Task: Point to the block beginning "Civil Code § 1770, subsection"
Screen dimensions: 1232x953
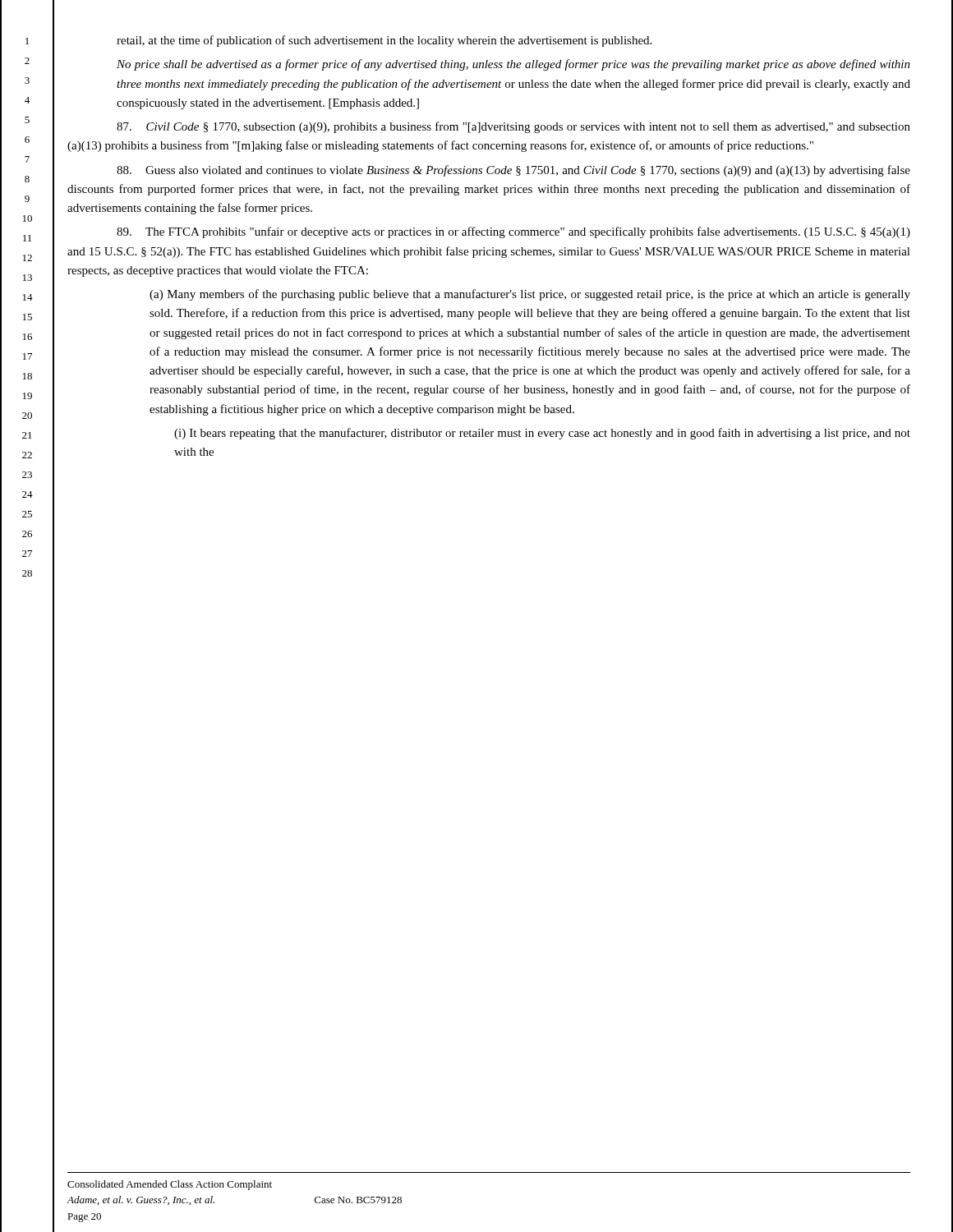Action: click(x=489, y=137)
